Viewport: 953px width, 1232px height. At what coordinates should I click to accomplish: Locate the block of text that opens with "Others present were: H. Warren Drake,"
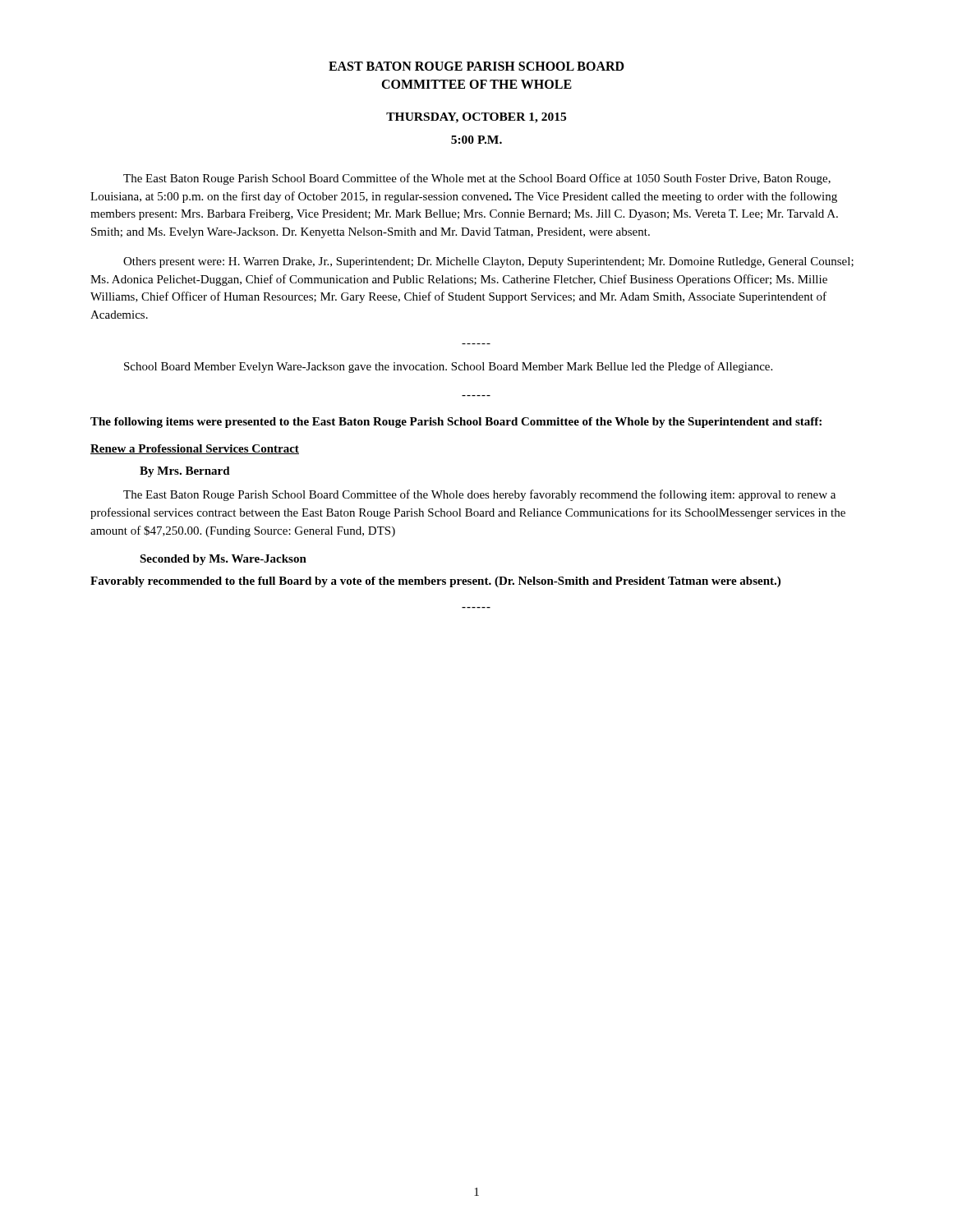pos(476,289)
